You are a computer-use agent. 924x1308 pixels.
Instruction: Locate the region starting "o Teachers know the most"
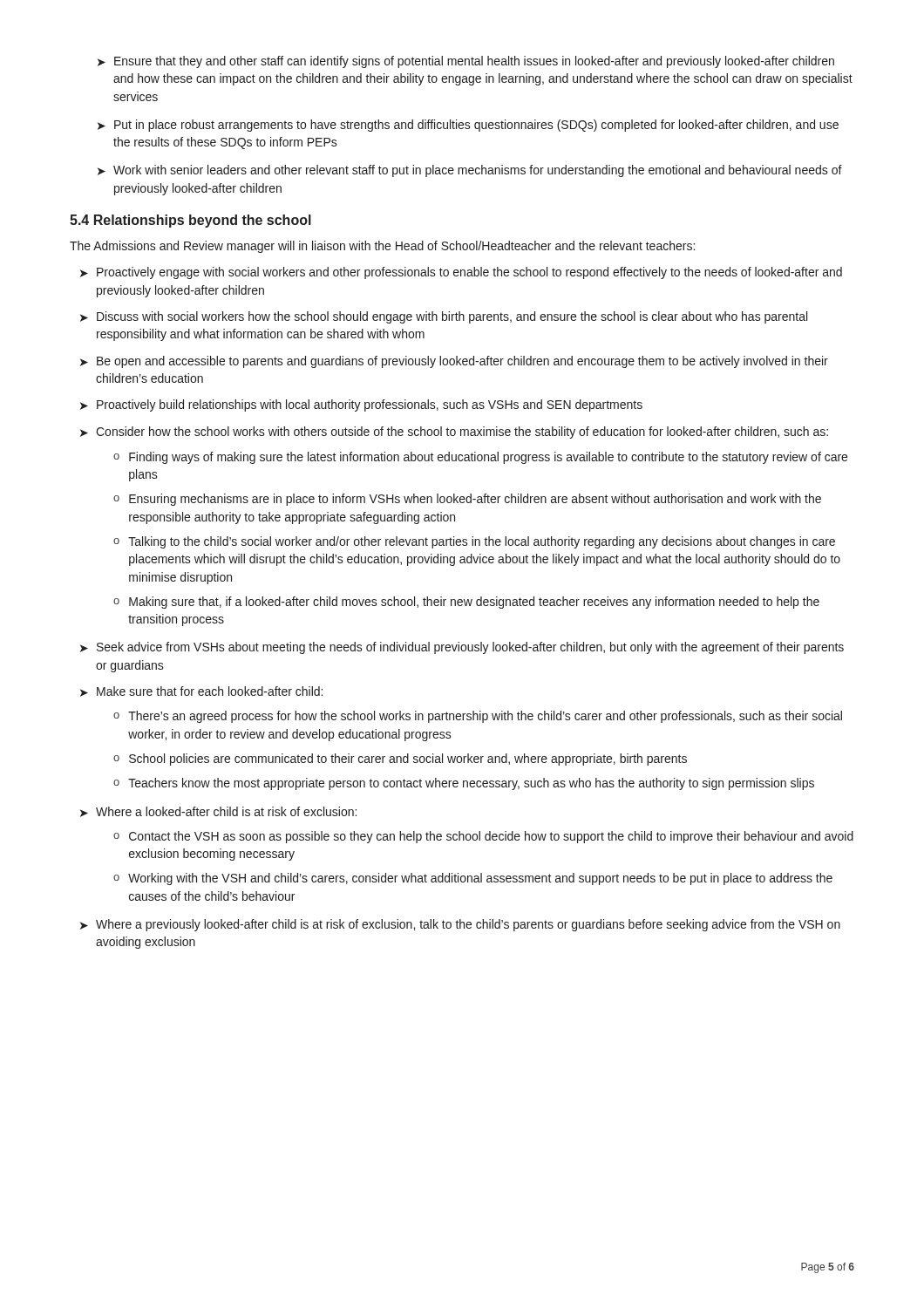pyautogui.click(x=484, y=783)
